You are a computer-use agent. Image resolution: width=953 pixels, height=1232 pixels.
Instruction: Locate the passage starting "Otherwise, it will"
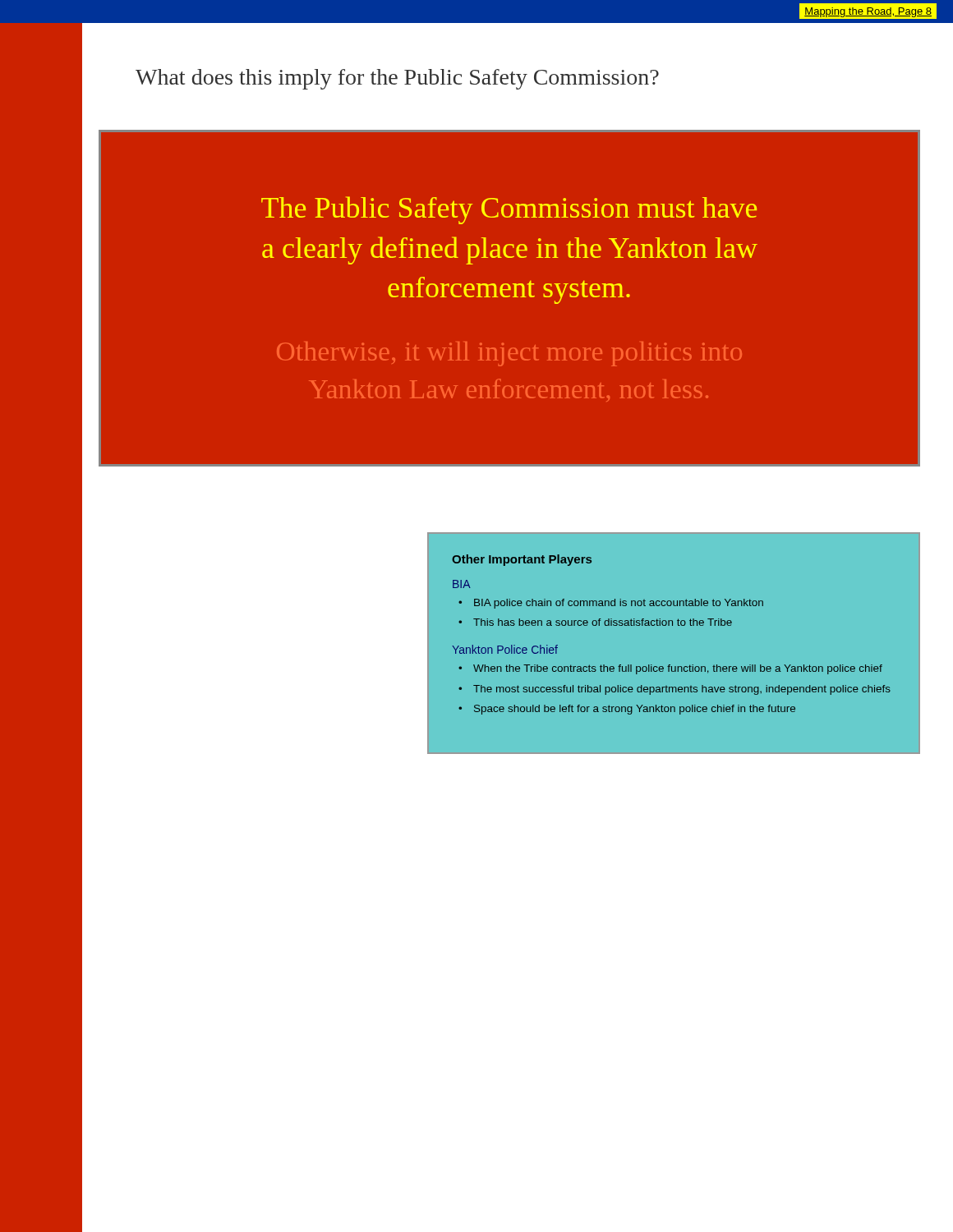coord(509,370)
